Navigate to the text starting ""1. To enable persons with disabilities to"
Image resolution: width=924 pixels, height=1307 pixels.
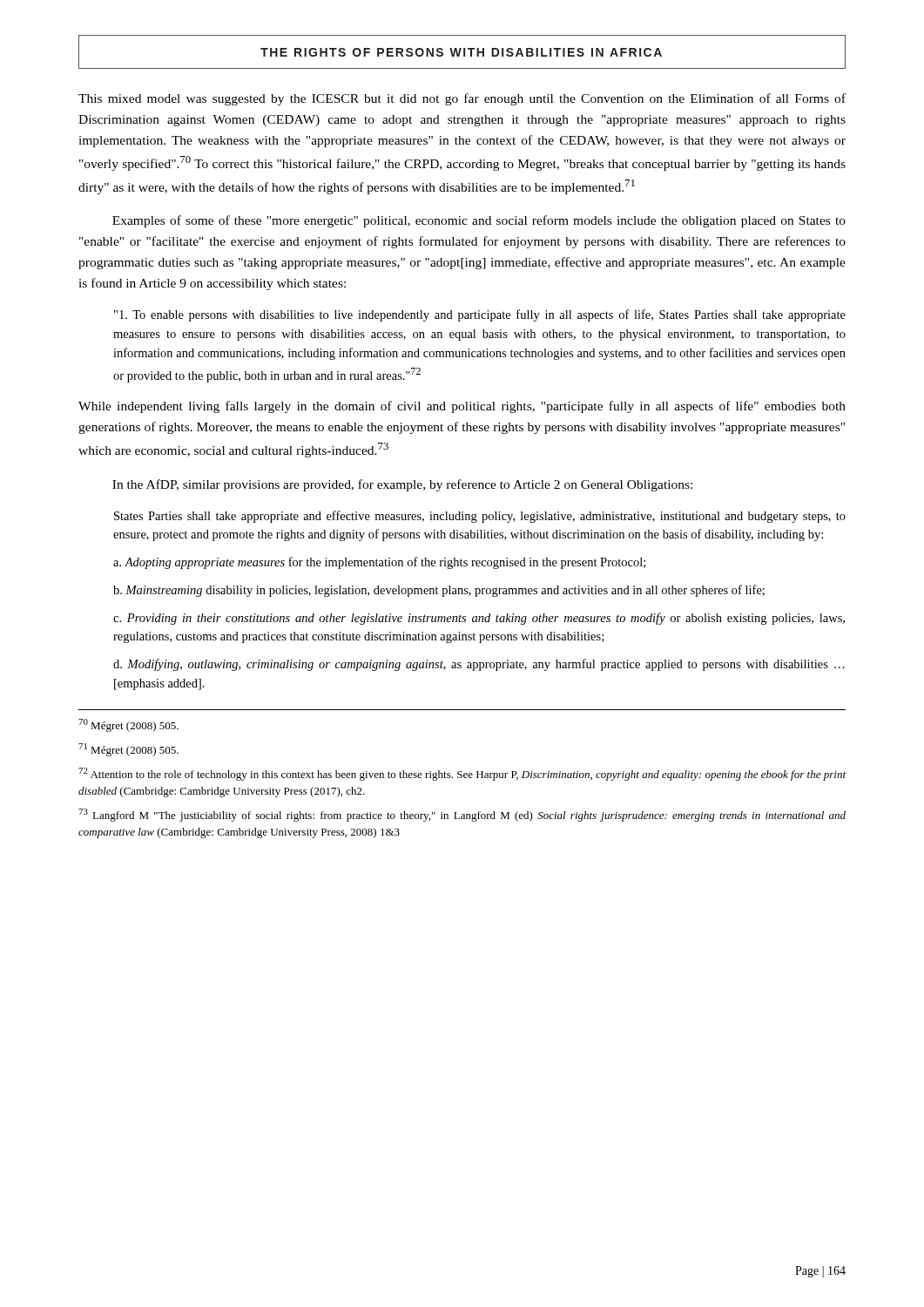tap(479, 345)
